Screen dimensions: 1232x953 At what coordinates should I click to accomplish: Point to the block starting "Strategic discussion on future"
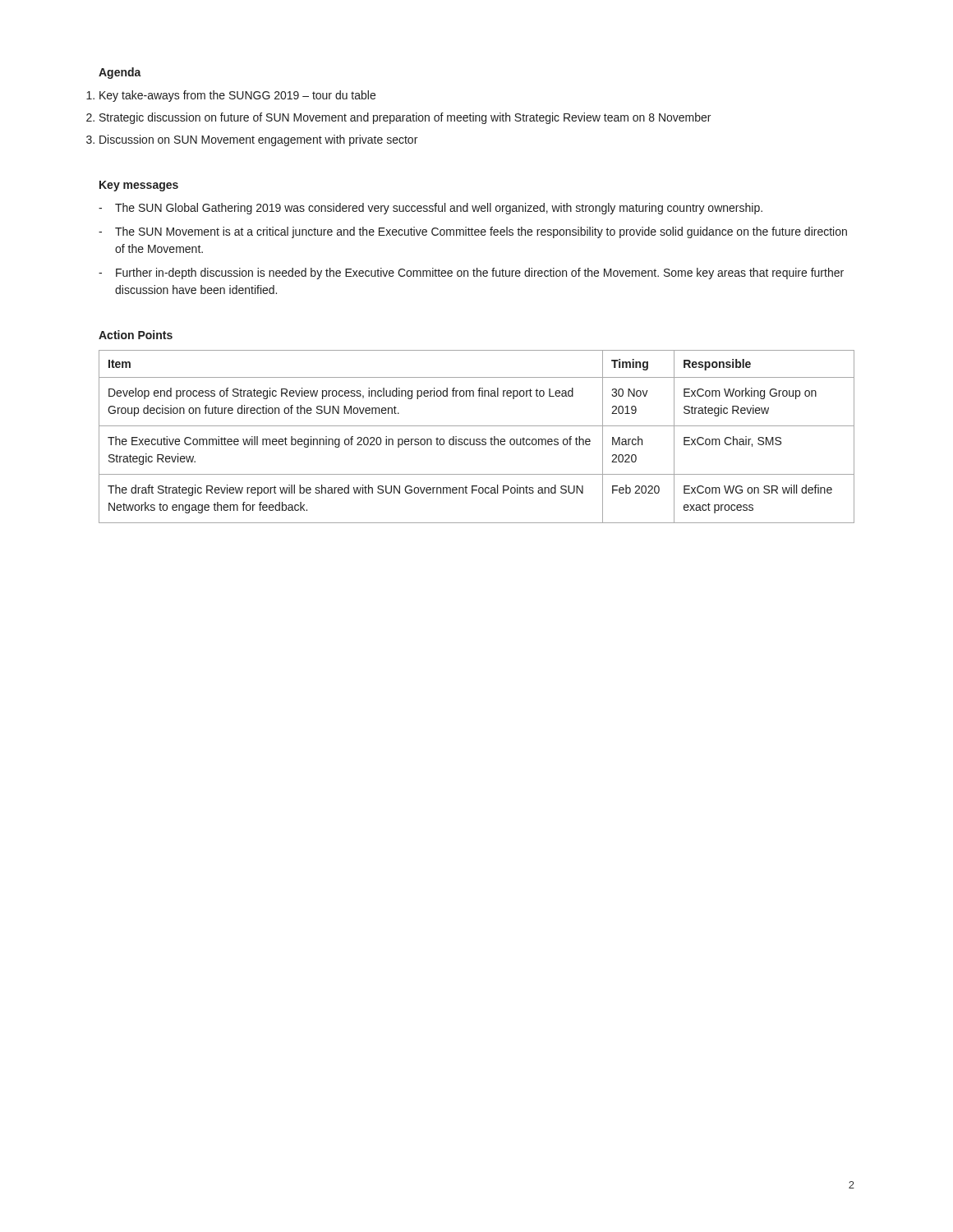[x=476, y=118]
